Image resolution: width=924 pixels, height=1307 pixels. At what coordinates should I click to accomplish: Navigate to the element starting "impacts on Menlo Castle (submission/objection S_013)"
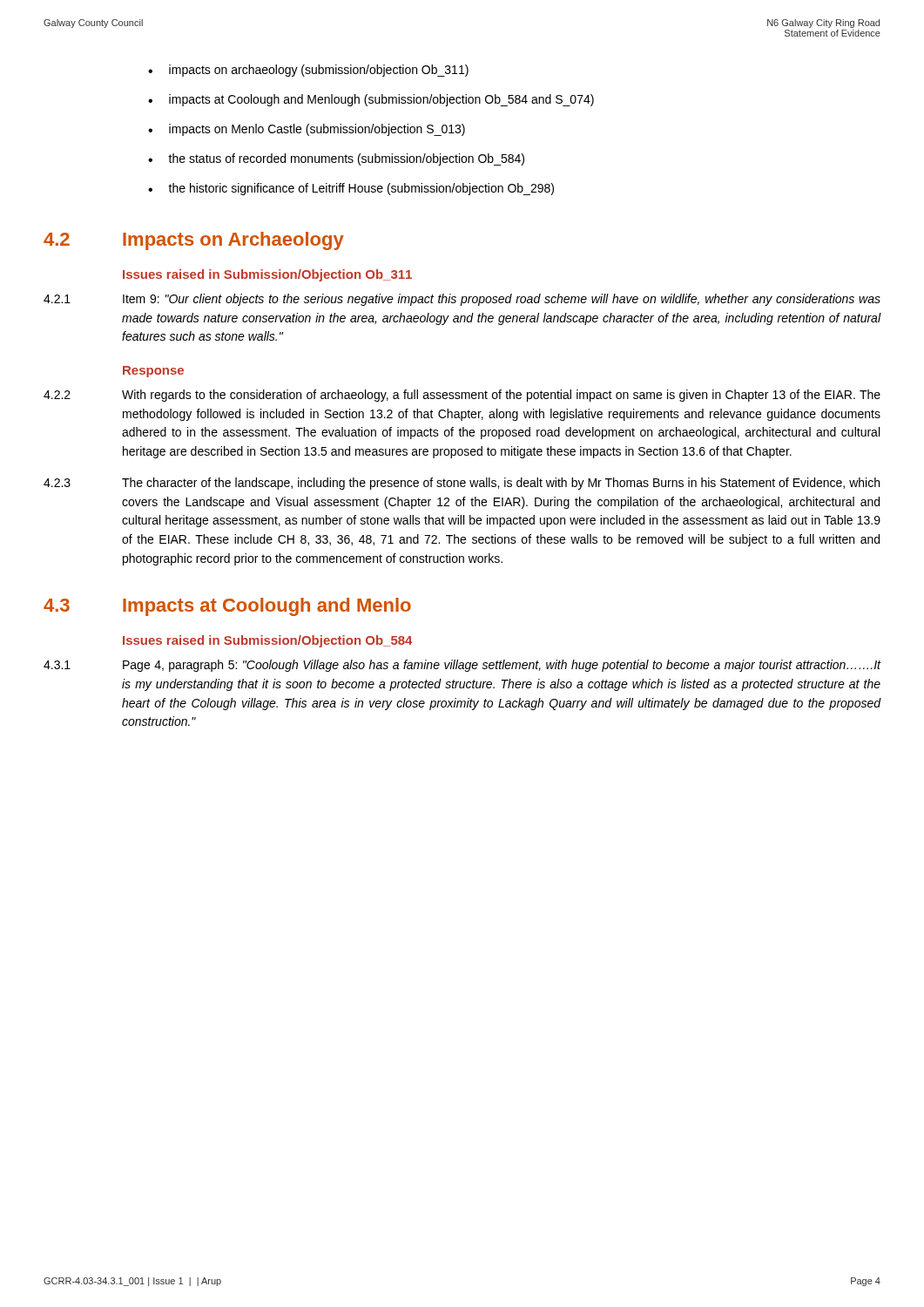click(317, 129)
